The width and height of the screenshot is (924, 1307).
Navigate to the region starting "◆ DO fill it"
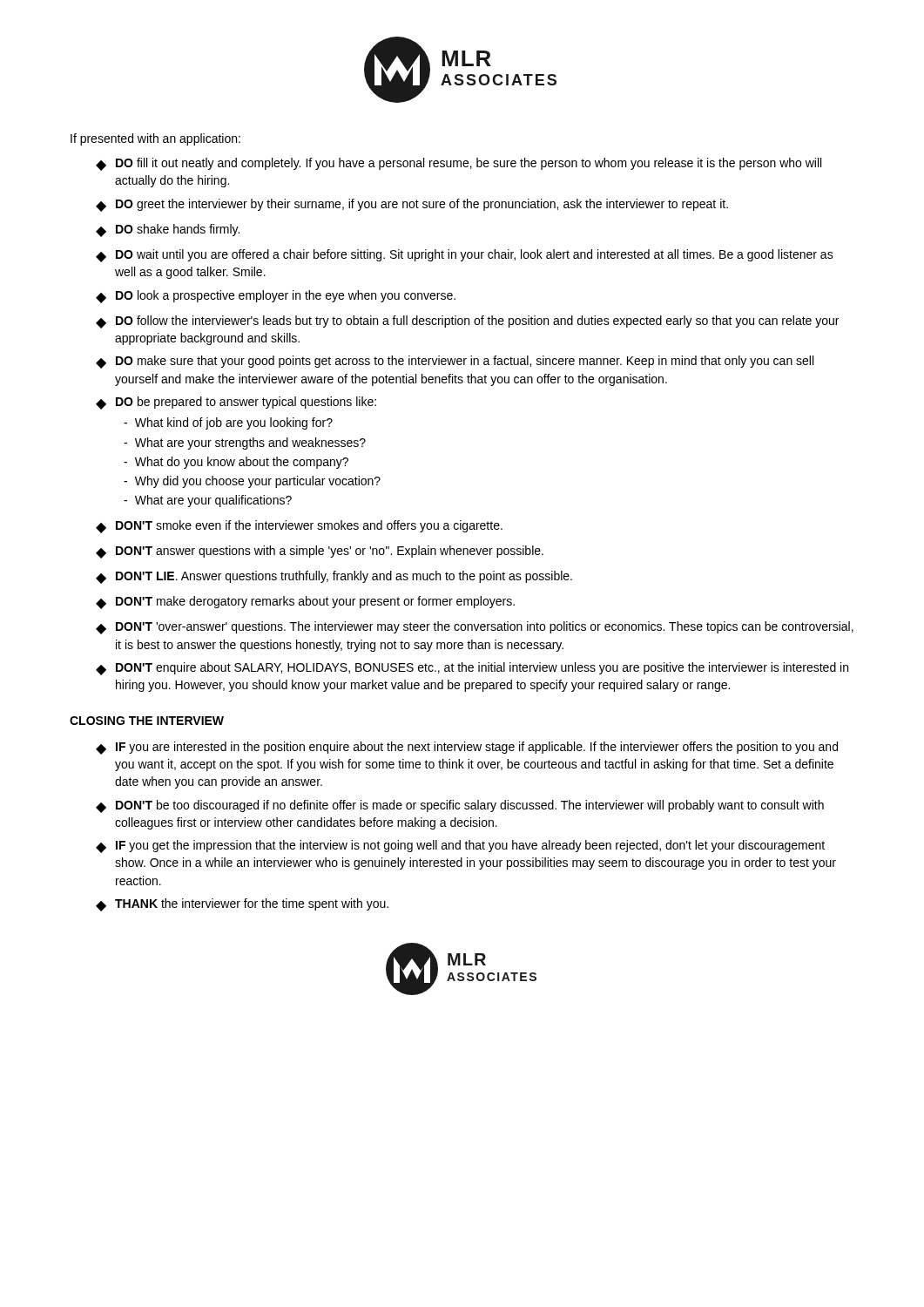click(x=475, y=172)
